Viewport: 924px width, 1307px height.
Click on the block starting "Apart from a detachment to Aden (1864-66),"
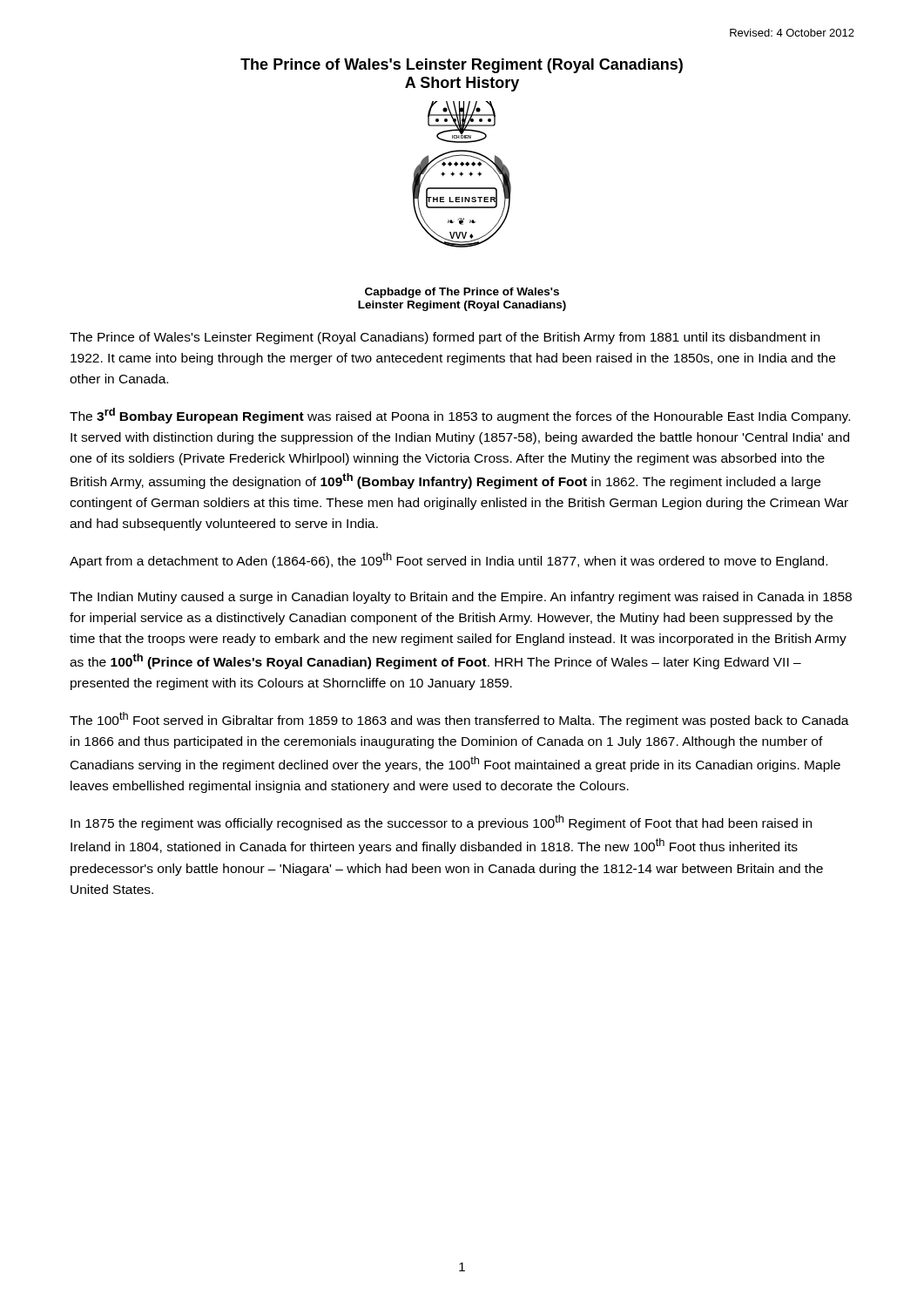(449, 559)
